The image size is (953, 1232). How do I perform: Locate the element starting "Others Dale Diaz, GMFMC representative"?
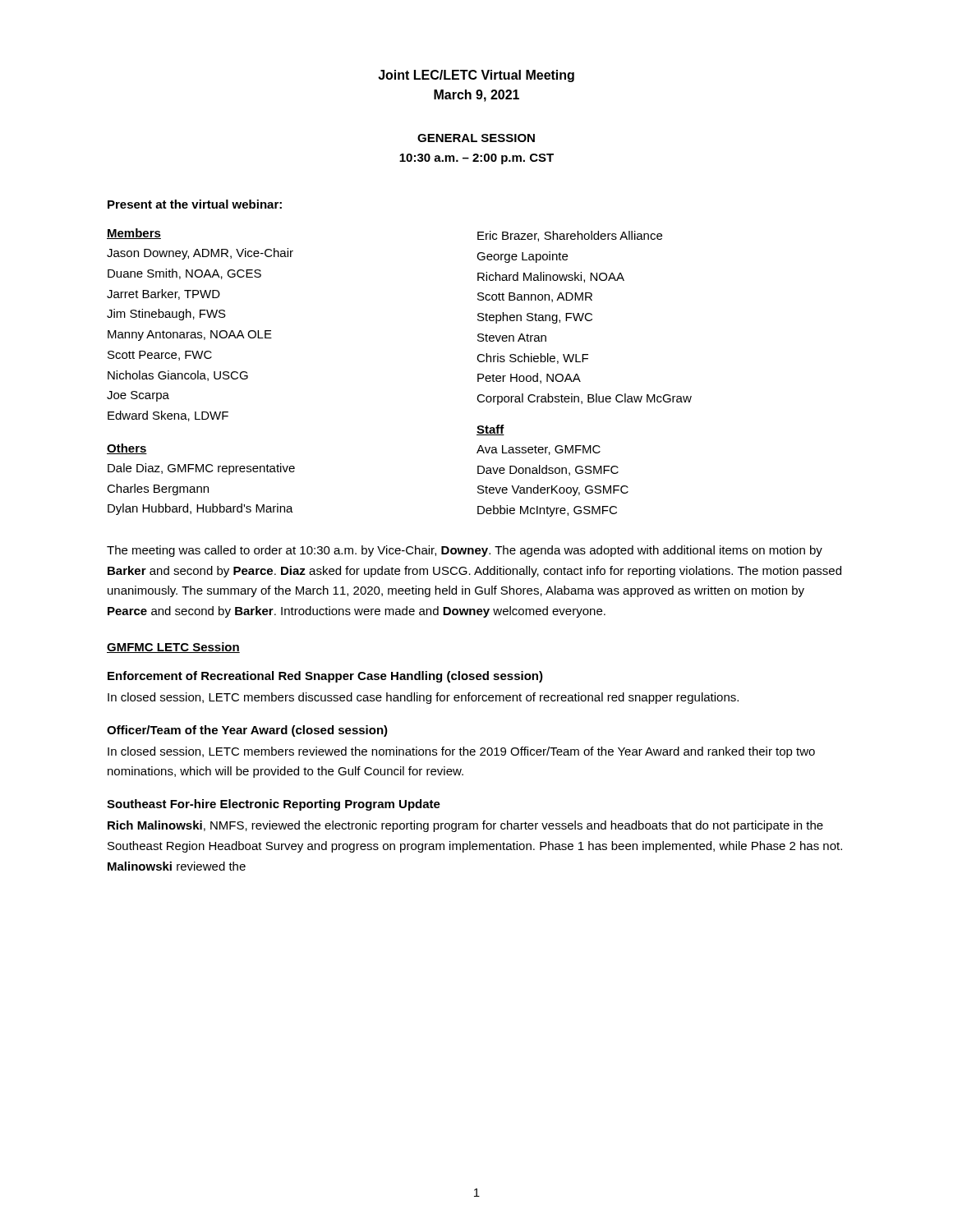point(283,480)
